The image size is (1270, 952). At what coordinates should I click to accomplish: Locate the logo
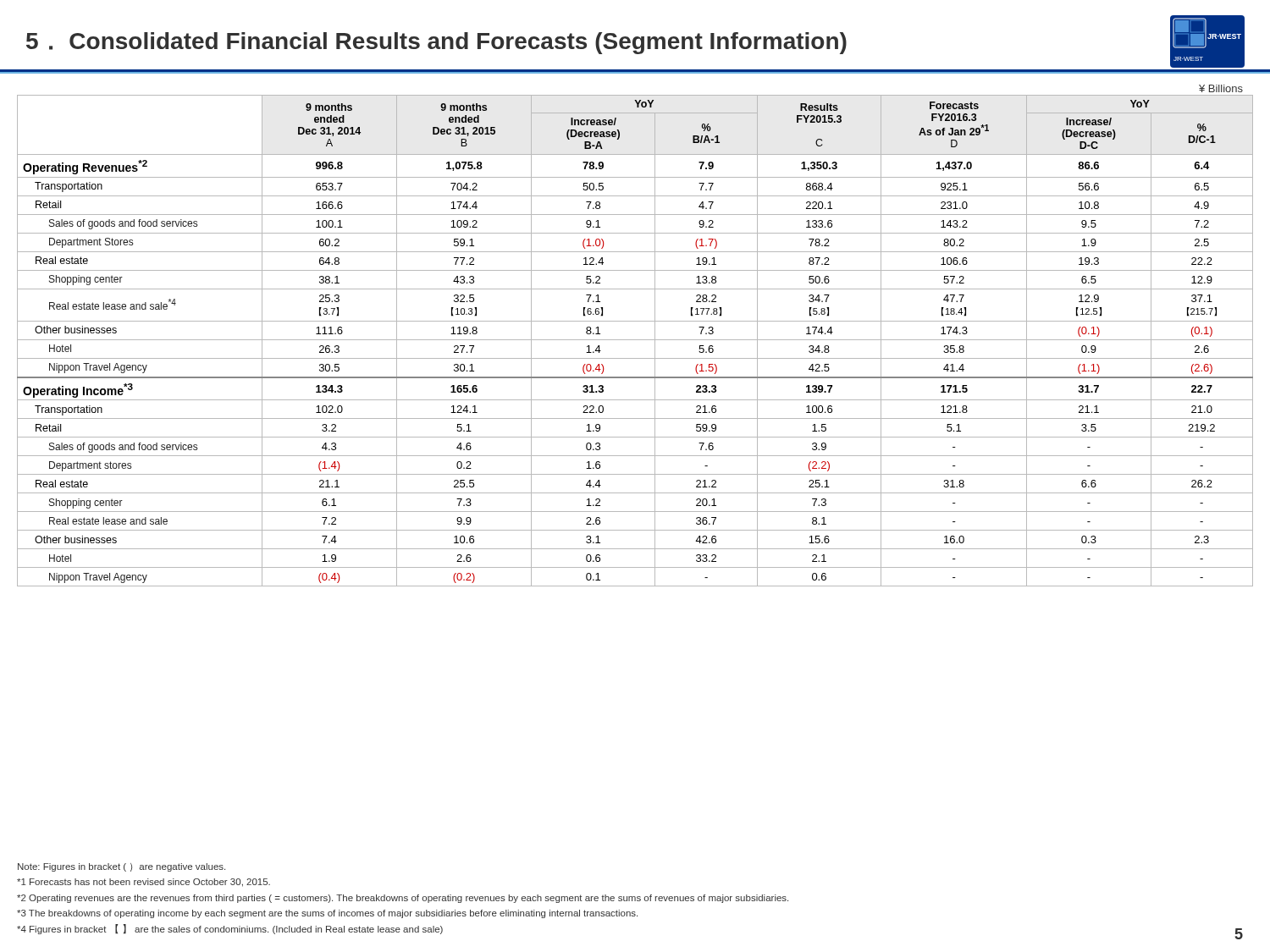point(1207,41)
